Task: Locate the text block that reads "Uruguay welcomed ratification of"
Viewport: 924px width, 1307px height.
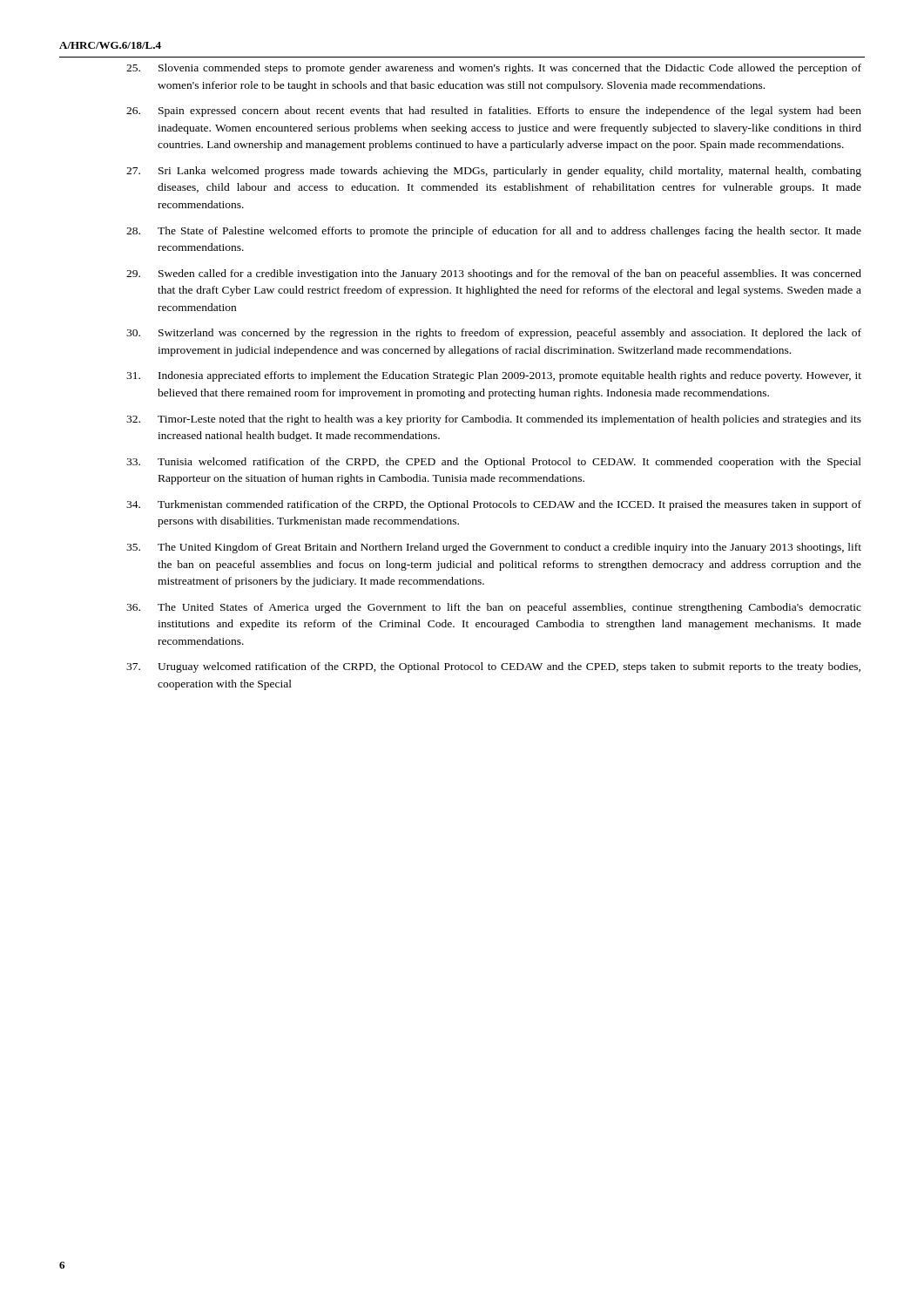Action: coord(494,675)
